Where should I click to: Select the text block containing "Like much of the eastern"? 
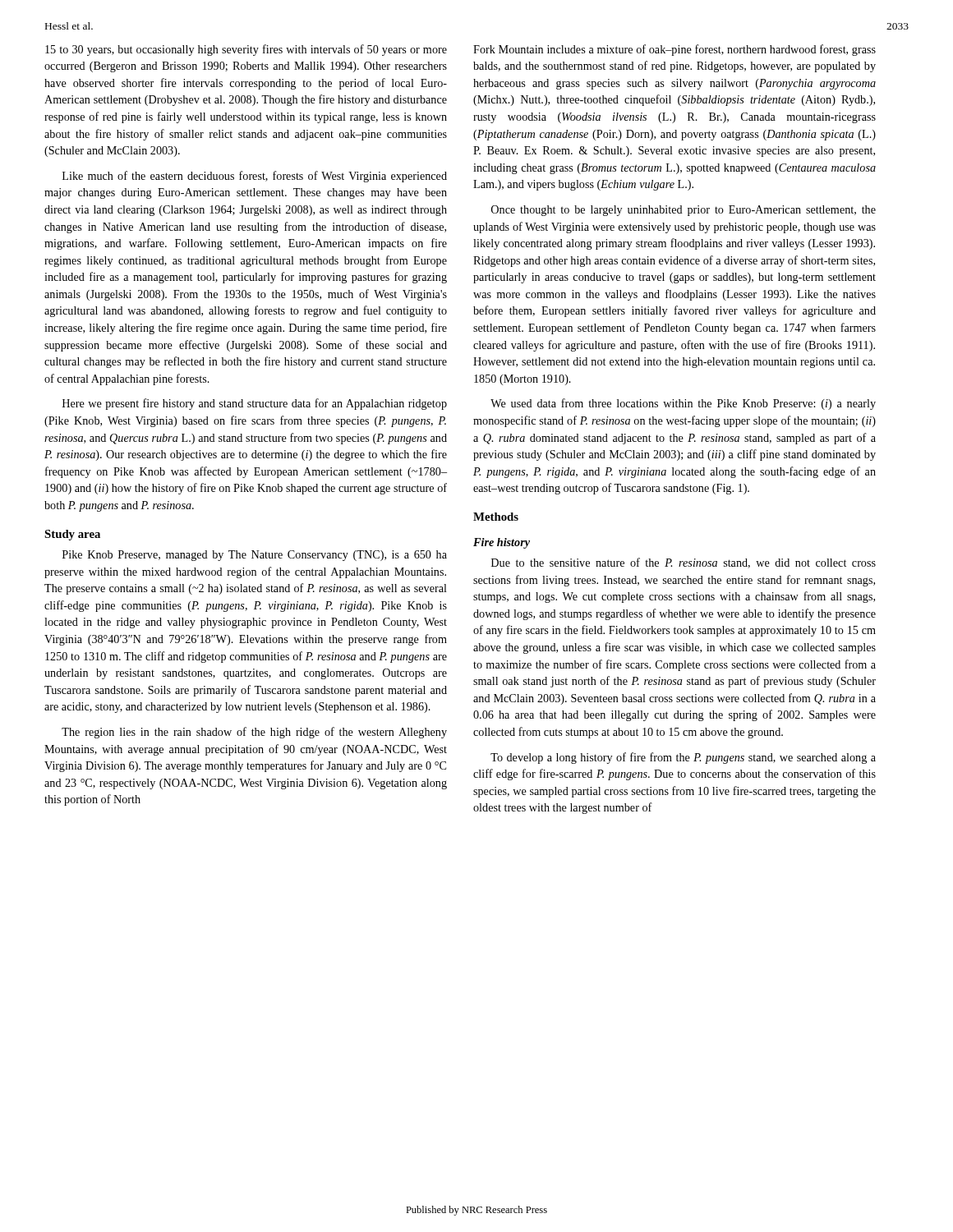coord(246,277)
